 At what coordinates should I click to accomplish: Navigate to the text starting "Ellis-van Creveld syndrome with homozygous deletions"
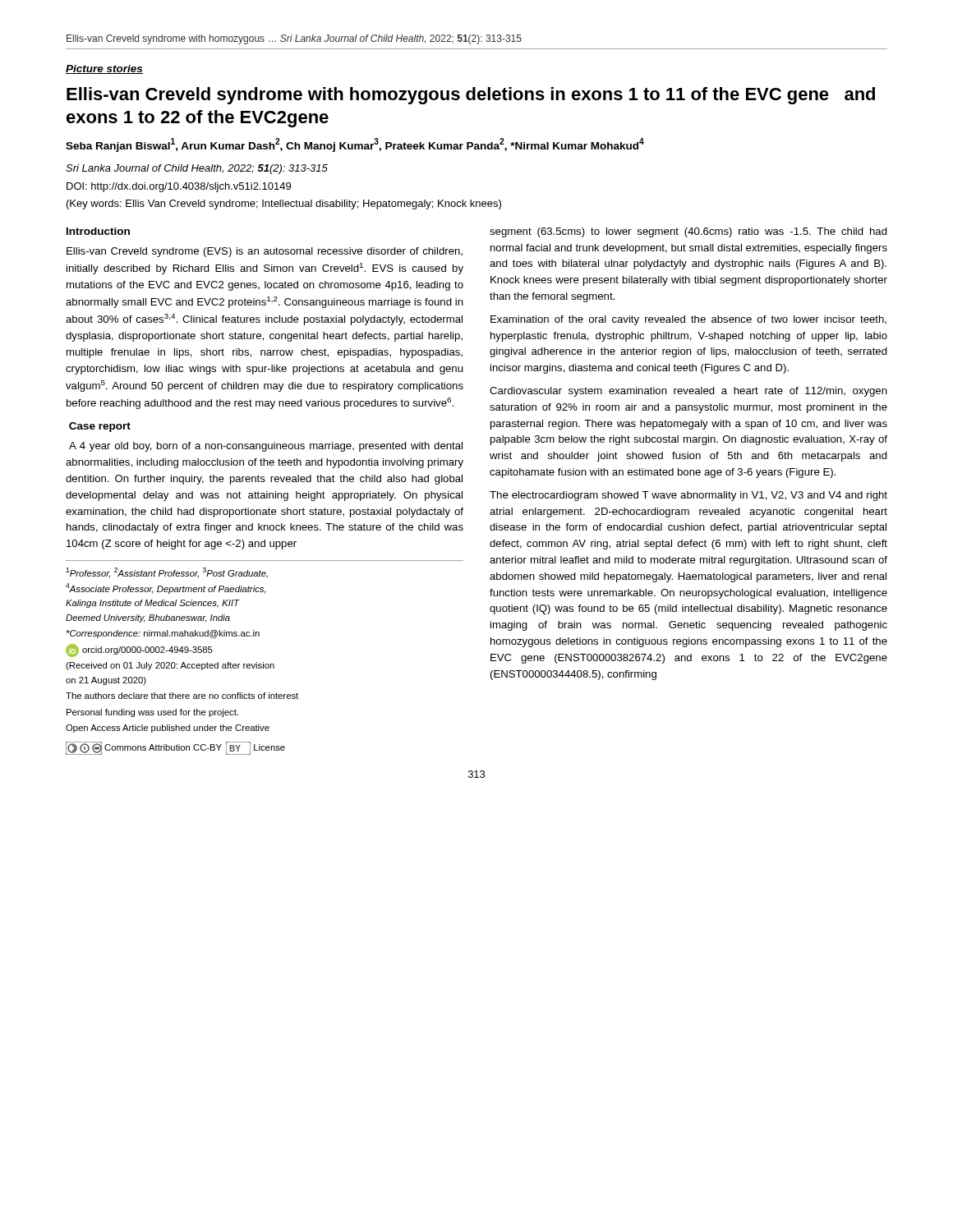tap(471, 105)
